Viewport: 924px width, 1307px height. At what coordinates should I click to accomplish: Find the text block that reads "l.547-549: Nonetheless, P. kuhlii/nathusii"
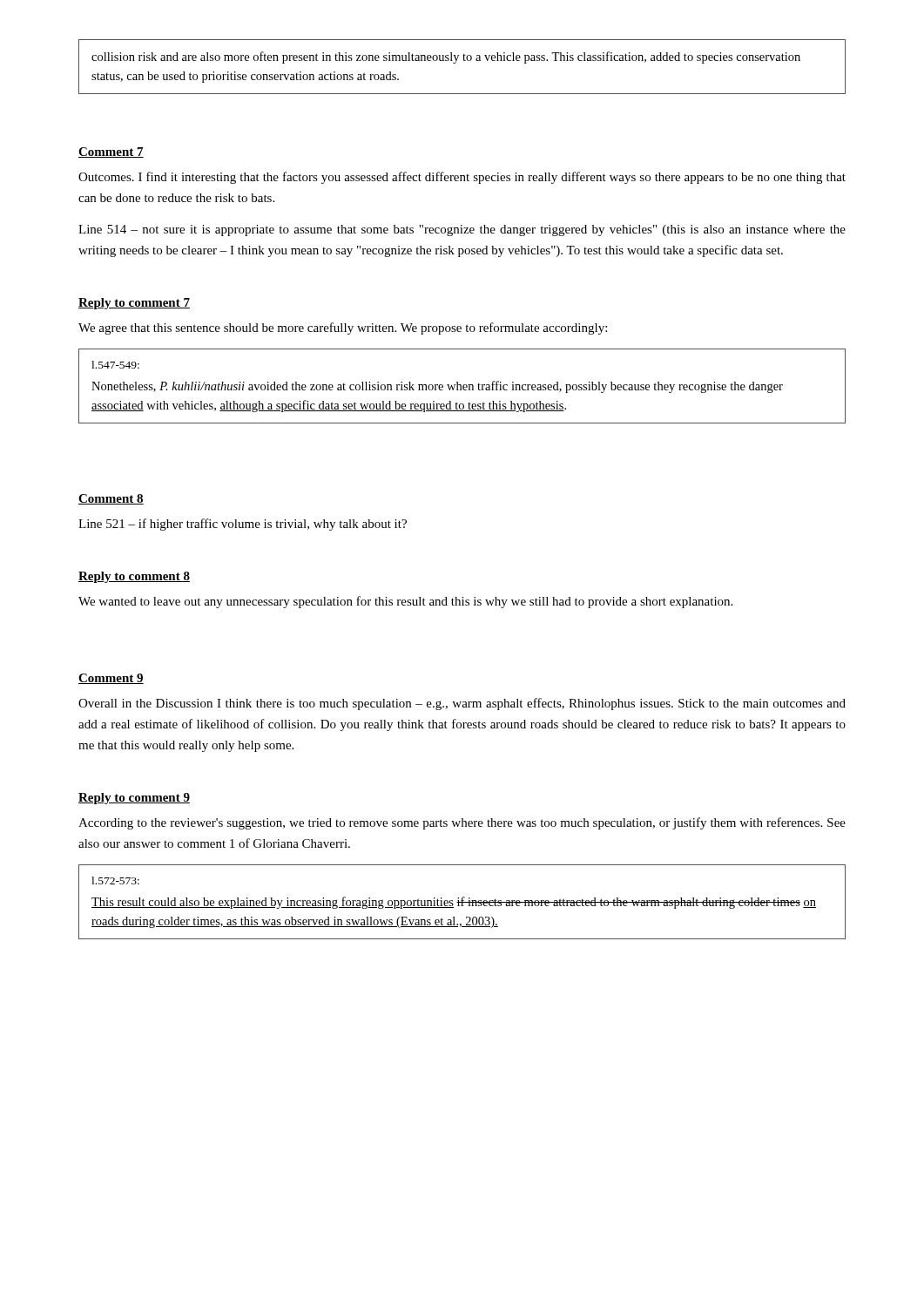coord(462,384)
